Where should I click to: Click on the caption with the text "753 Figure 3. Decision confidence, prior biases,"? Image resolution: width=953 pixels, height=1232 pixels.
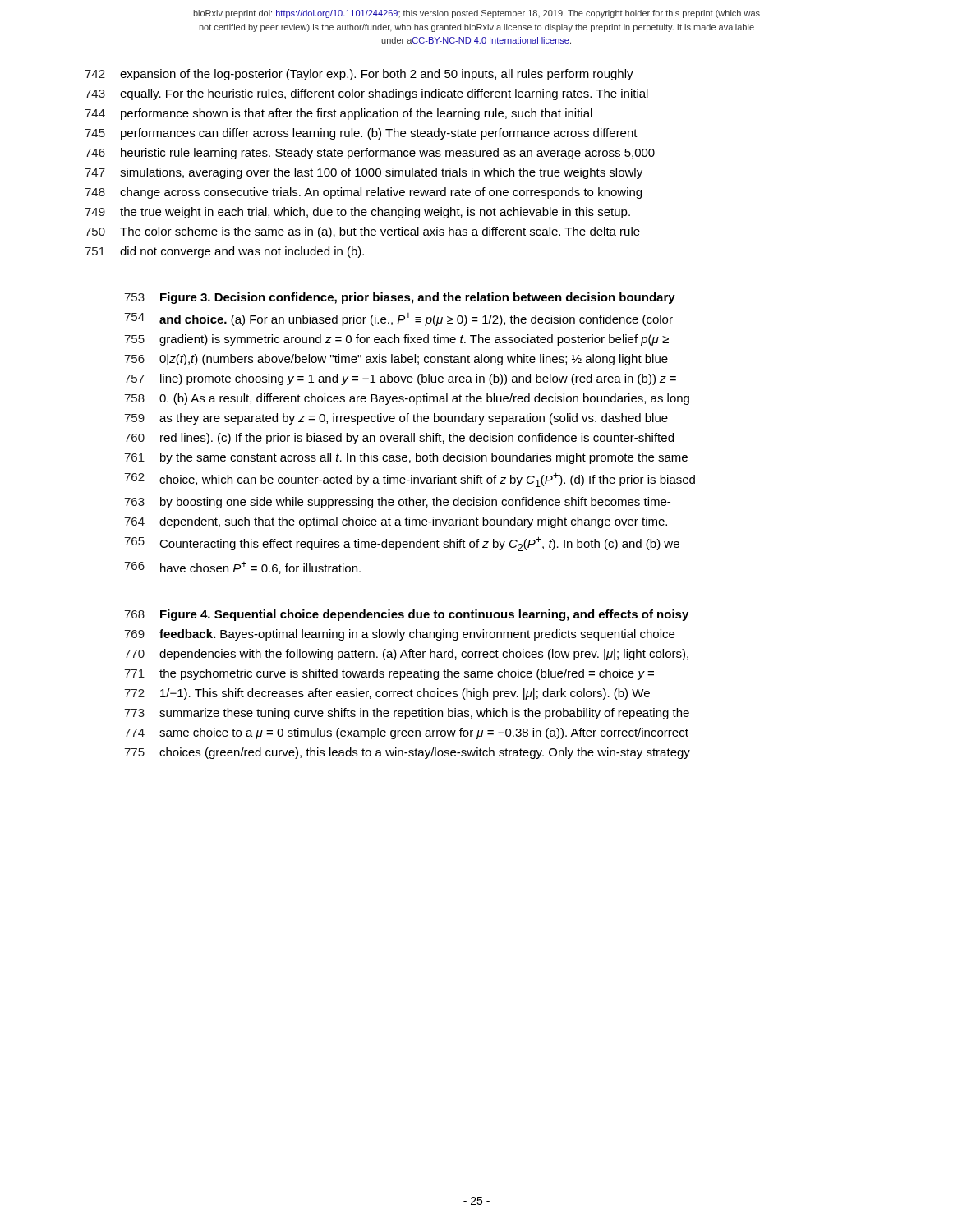point(496,433)
